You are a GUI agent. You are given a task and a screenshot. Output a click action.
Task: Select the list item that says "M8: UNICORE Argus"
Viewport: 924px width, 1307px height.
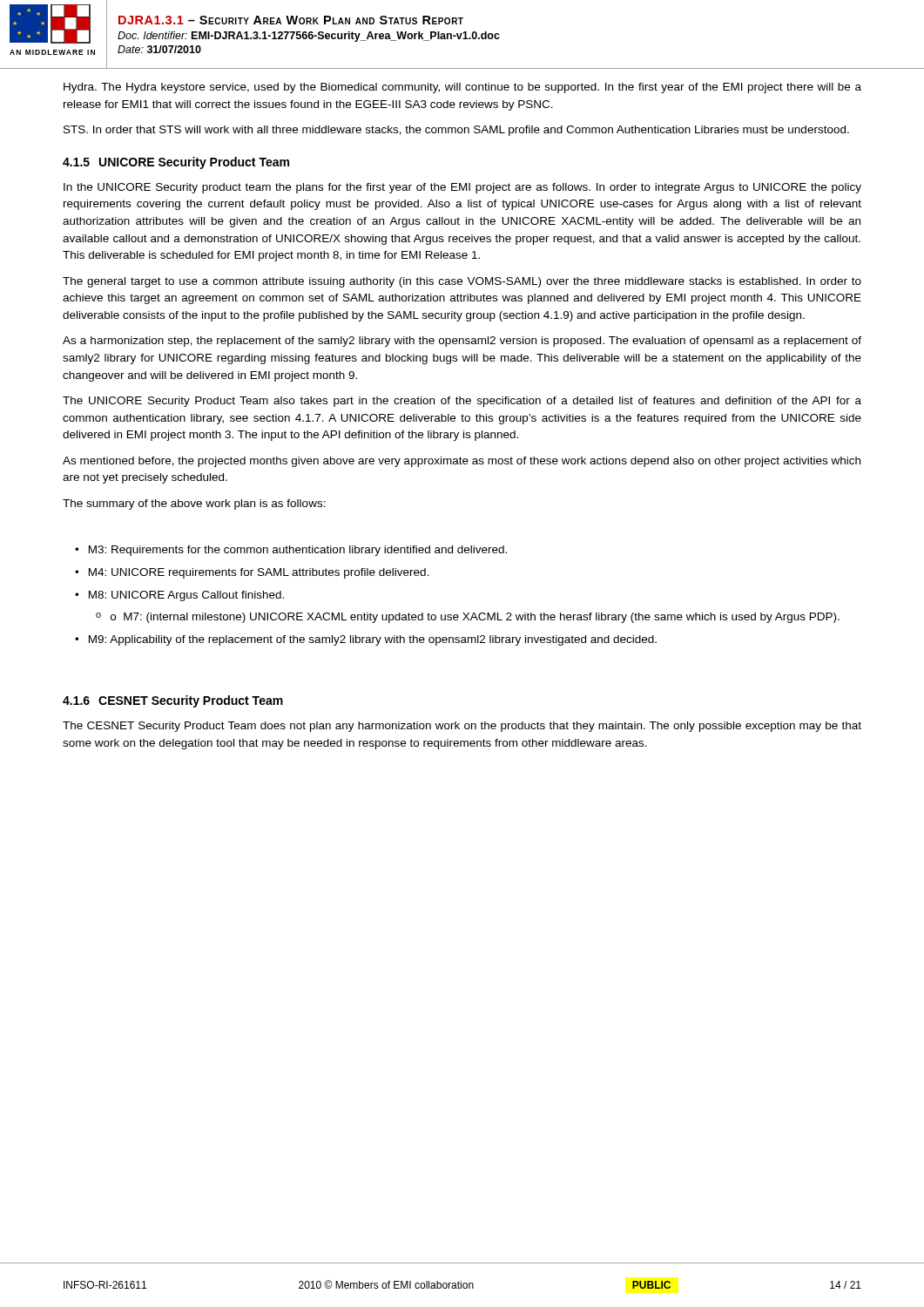click(x=179, y=596)
